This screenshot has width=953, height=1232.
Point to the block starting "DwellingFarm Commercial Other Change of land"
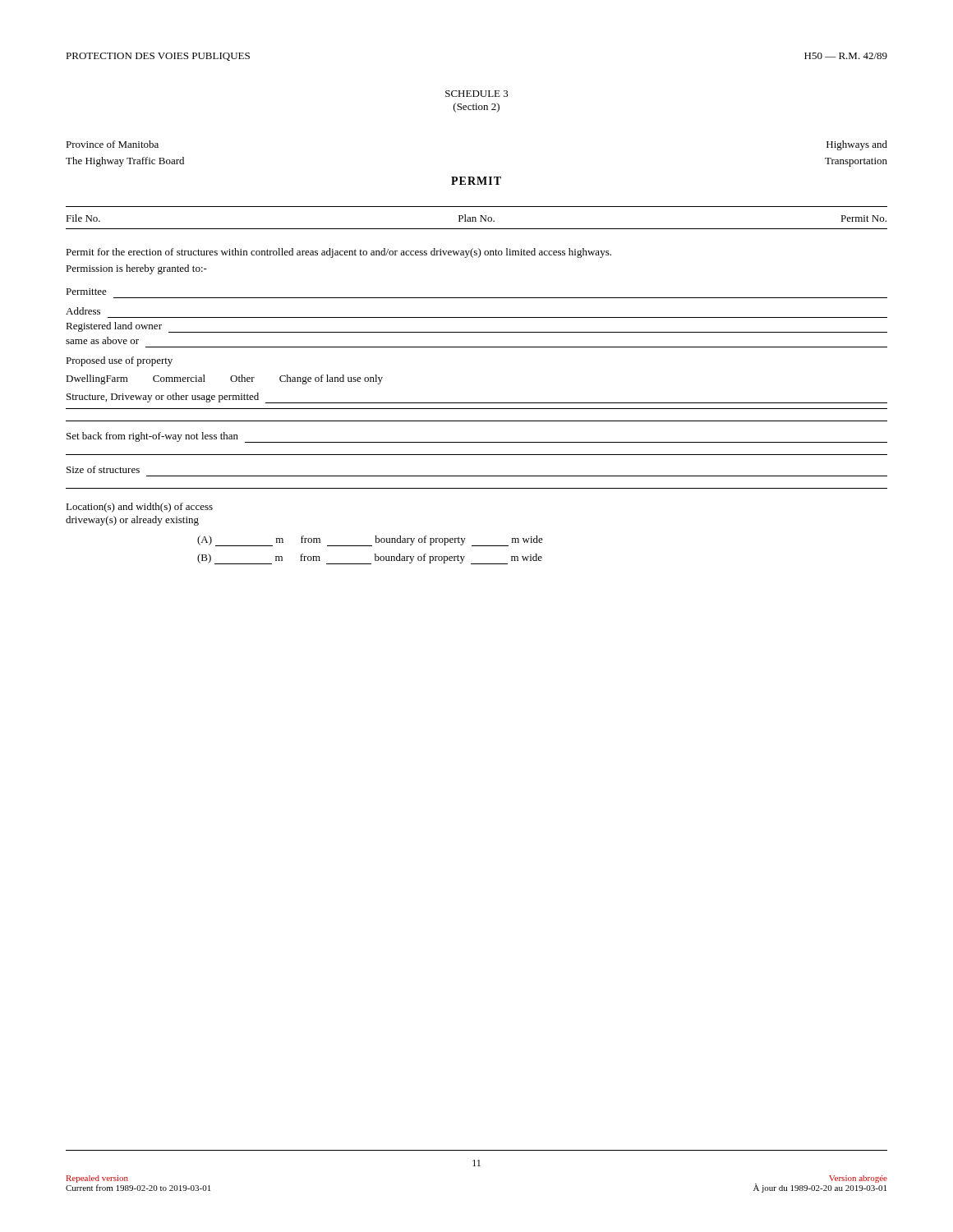(224, 379)
